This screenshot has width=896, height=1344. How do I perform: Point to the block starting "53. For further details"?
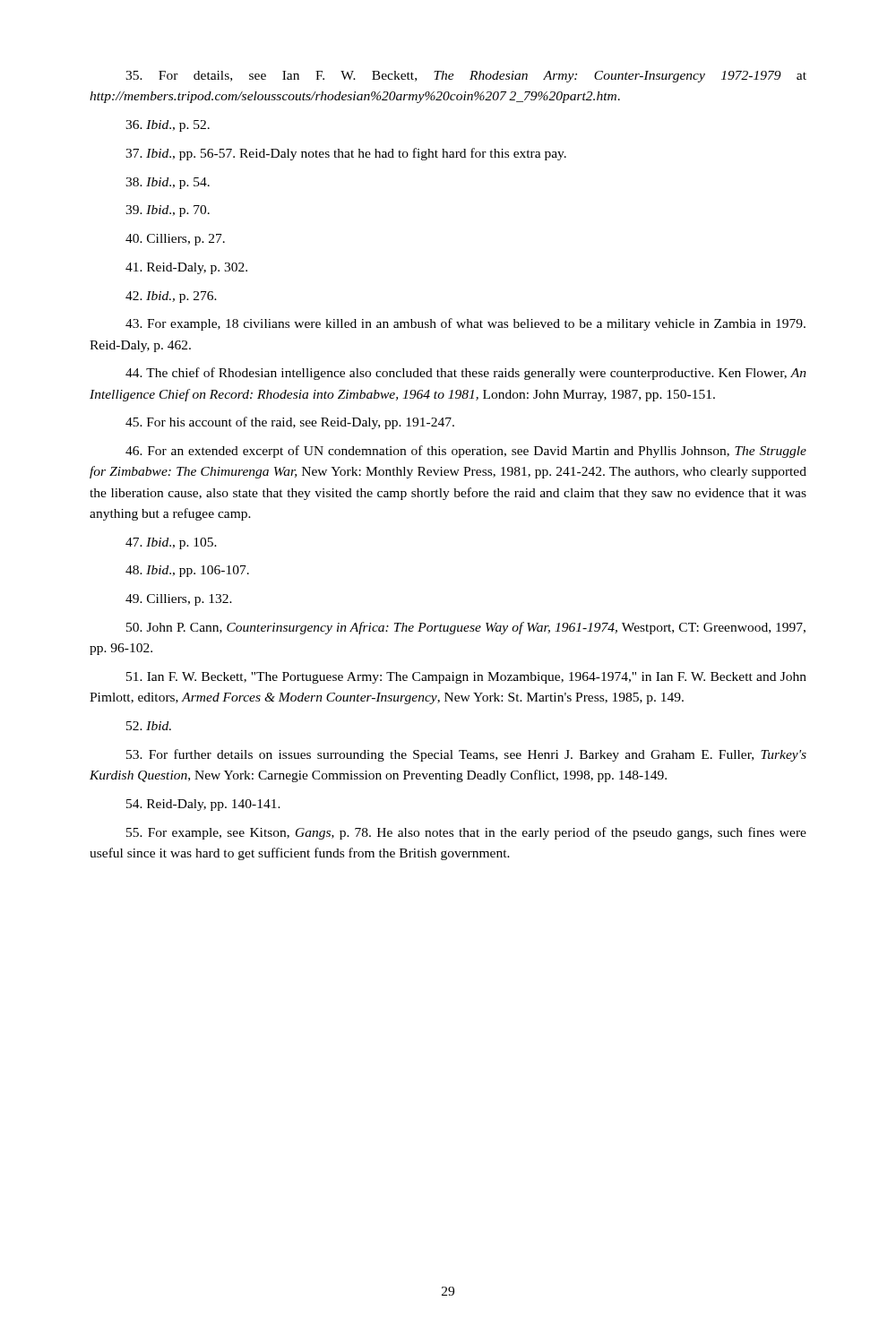pyautogui.click(x=448, y=764)
